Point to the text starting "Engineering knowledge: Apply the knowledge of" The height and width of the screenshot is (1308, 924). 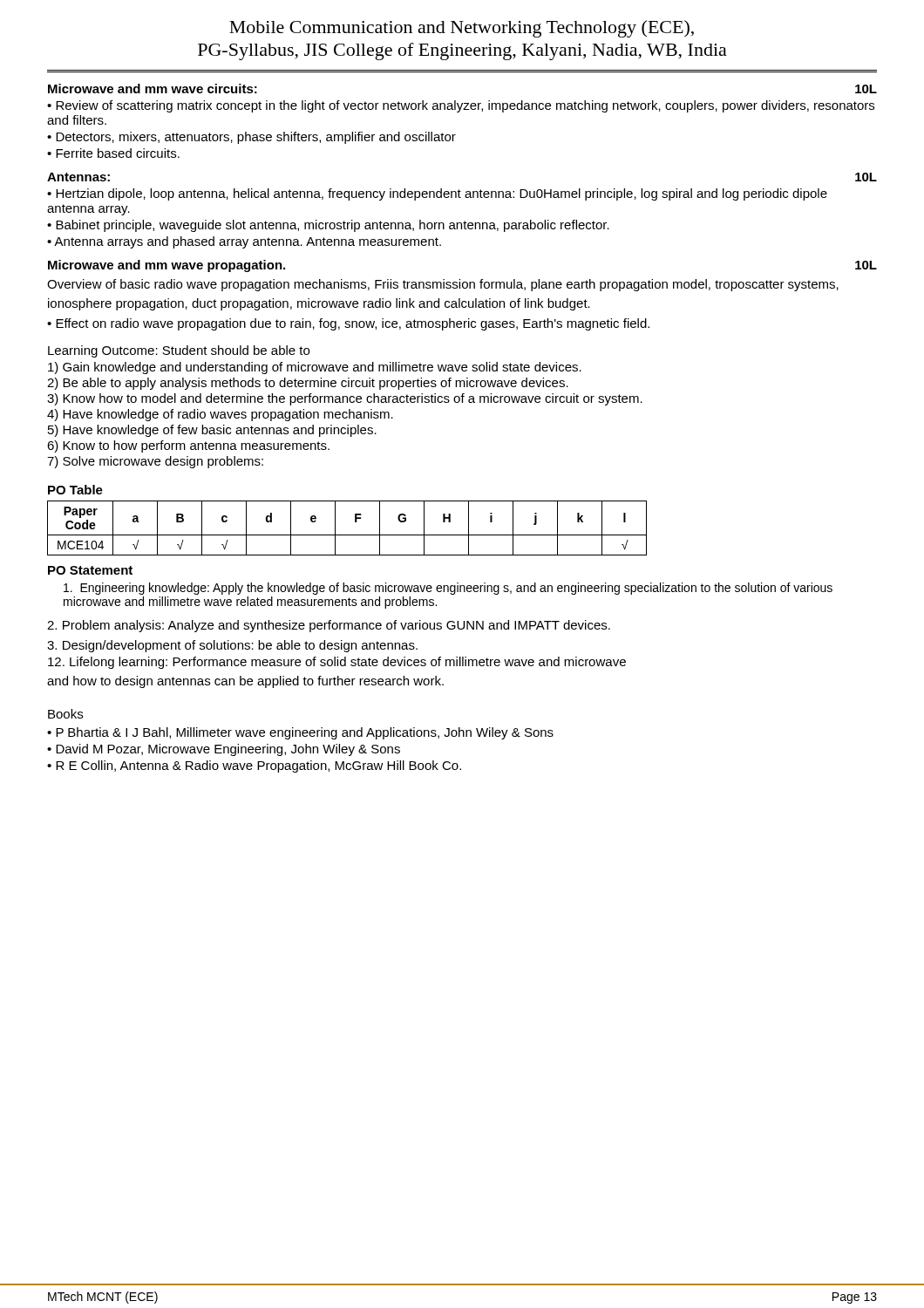pyautogui.click(x=448, y=594)
